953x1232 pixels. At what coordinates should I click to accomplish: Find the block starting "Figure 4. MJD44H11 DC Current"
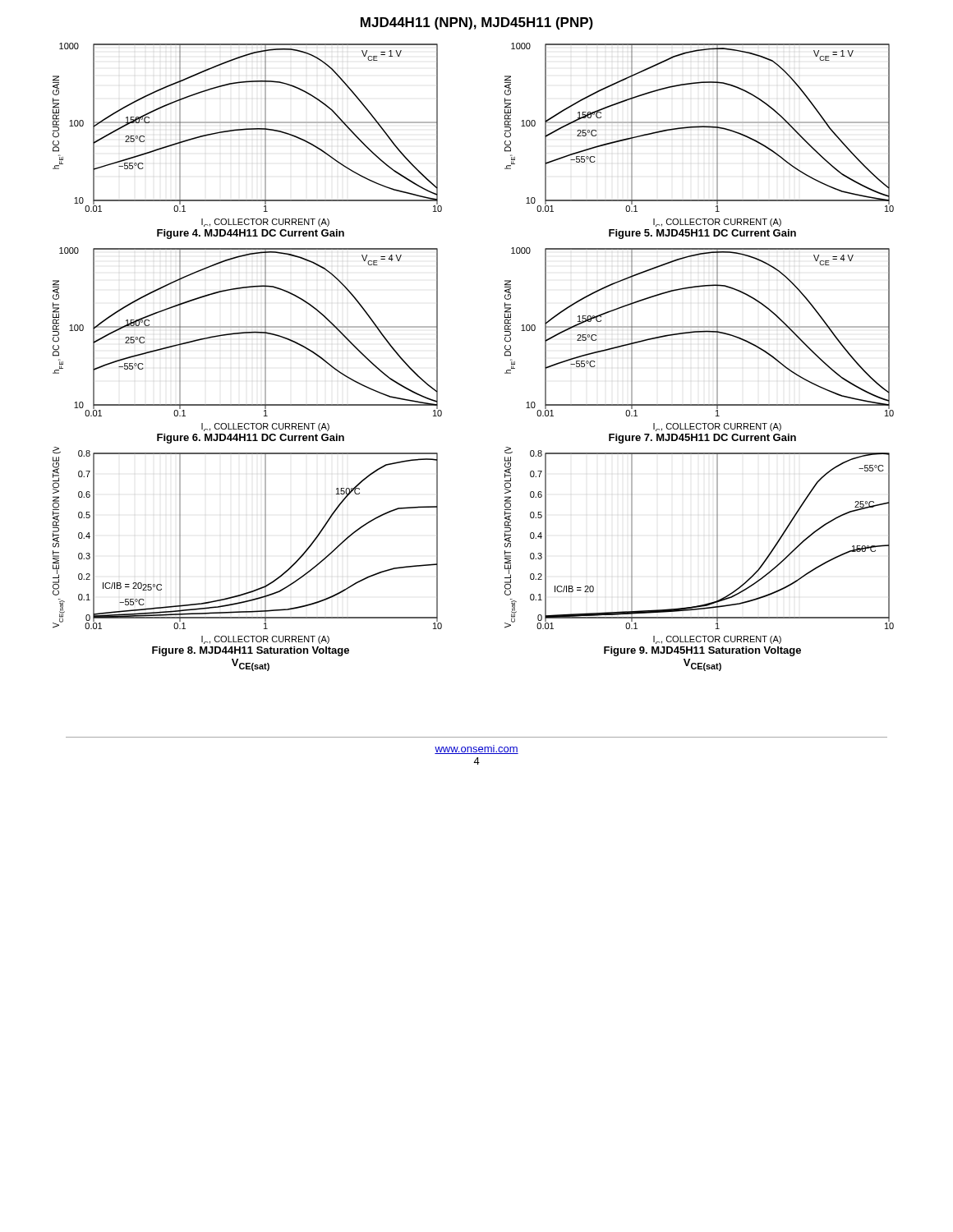(251, 233)
